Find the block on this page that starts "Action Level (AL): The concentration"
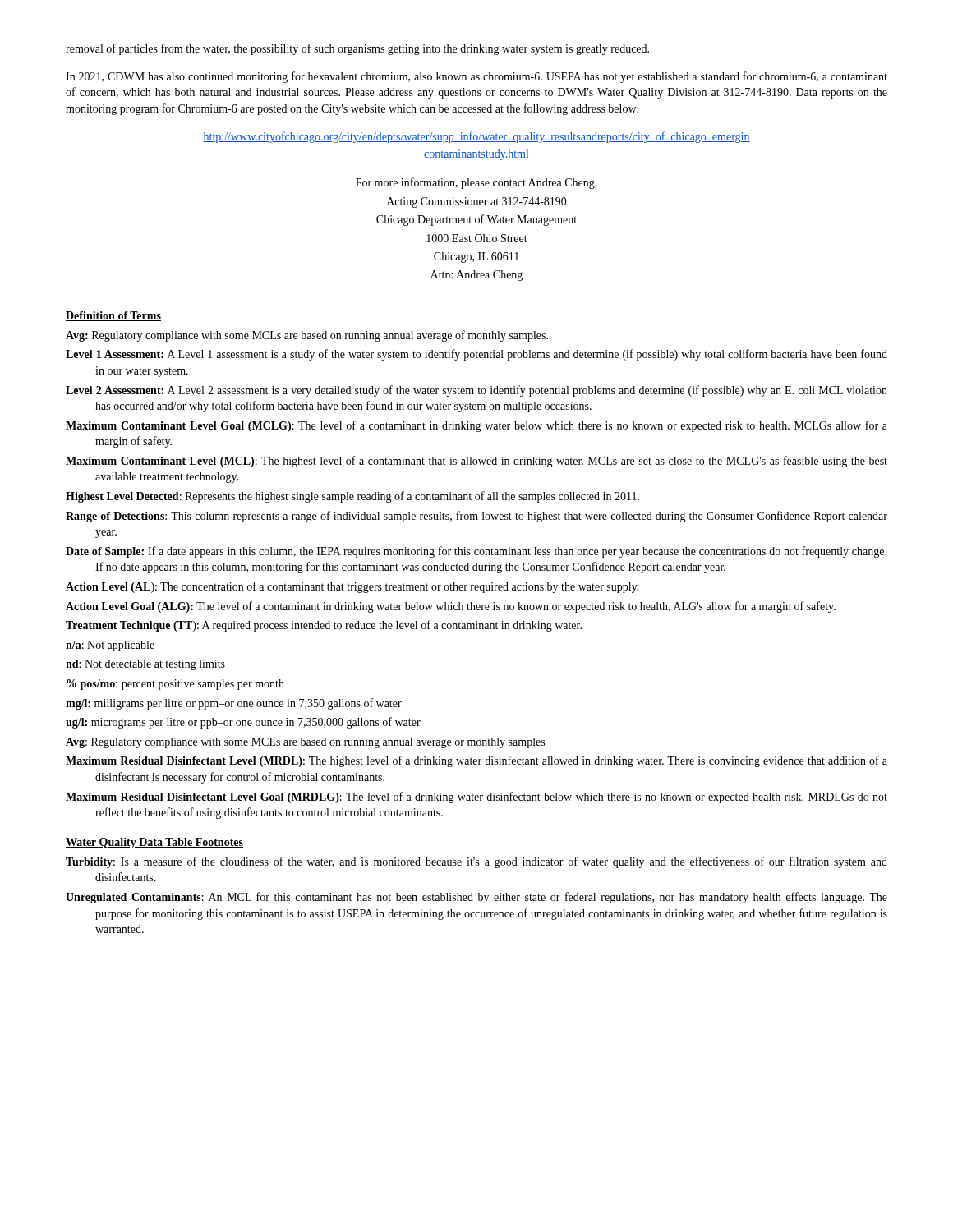The width and height of the screenshot is (953, 1232). pyautogui.click(x=353, y=587)
